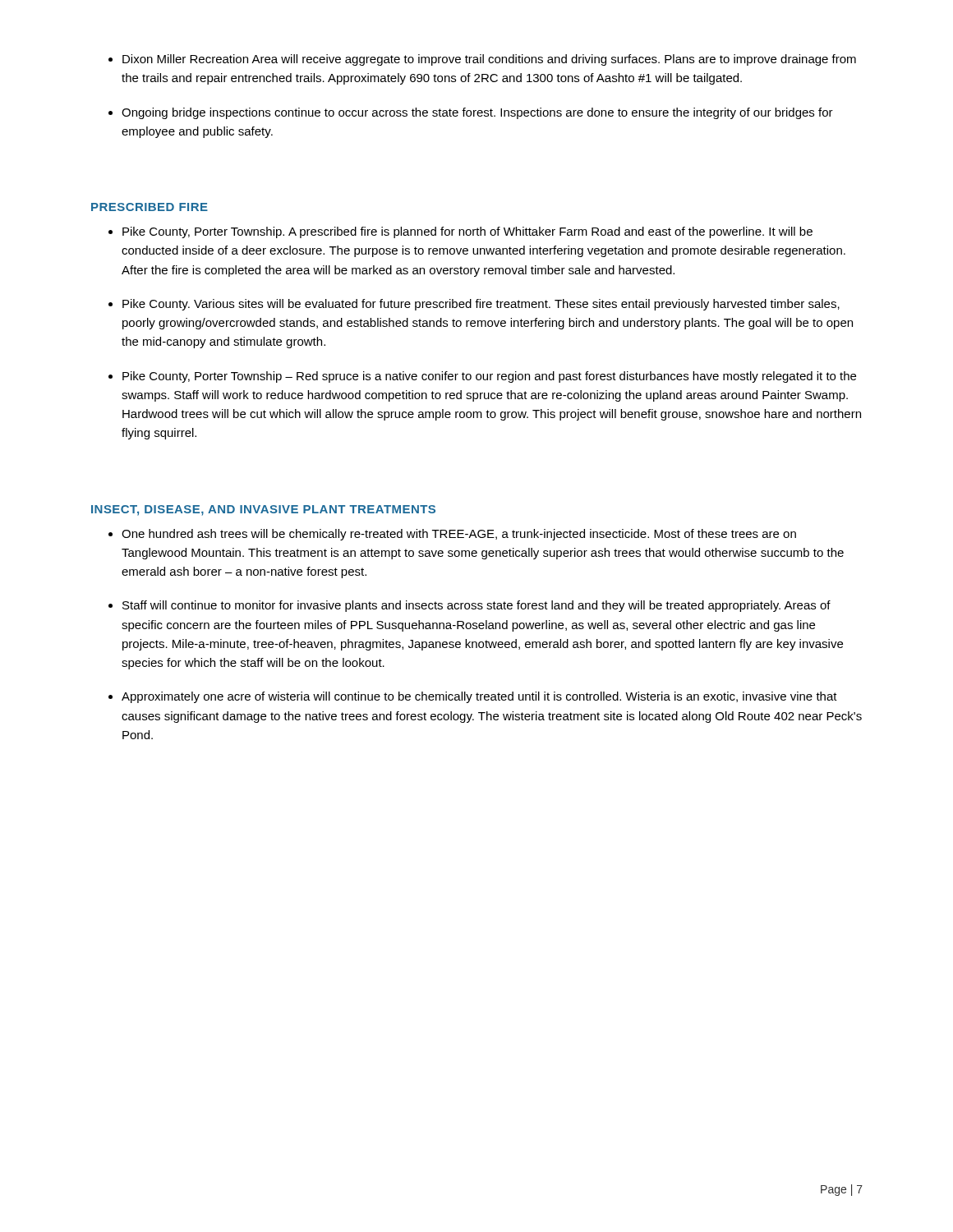Select the list item with the text "Approximately one acre of wisteria will"
Viewport: 953px width, 1232px height.
click(492, 715)
